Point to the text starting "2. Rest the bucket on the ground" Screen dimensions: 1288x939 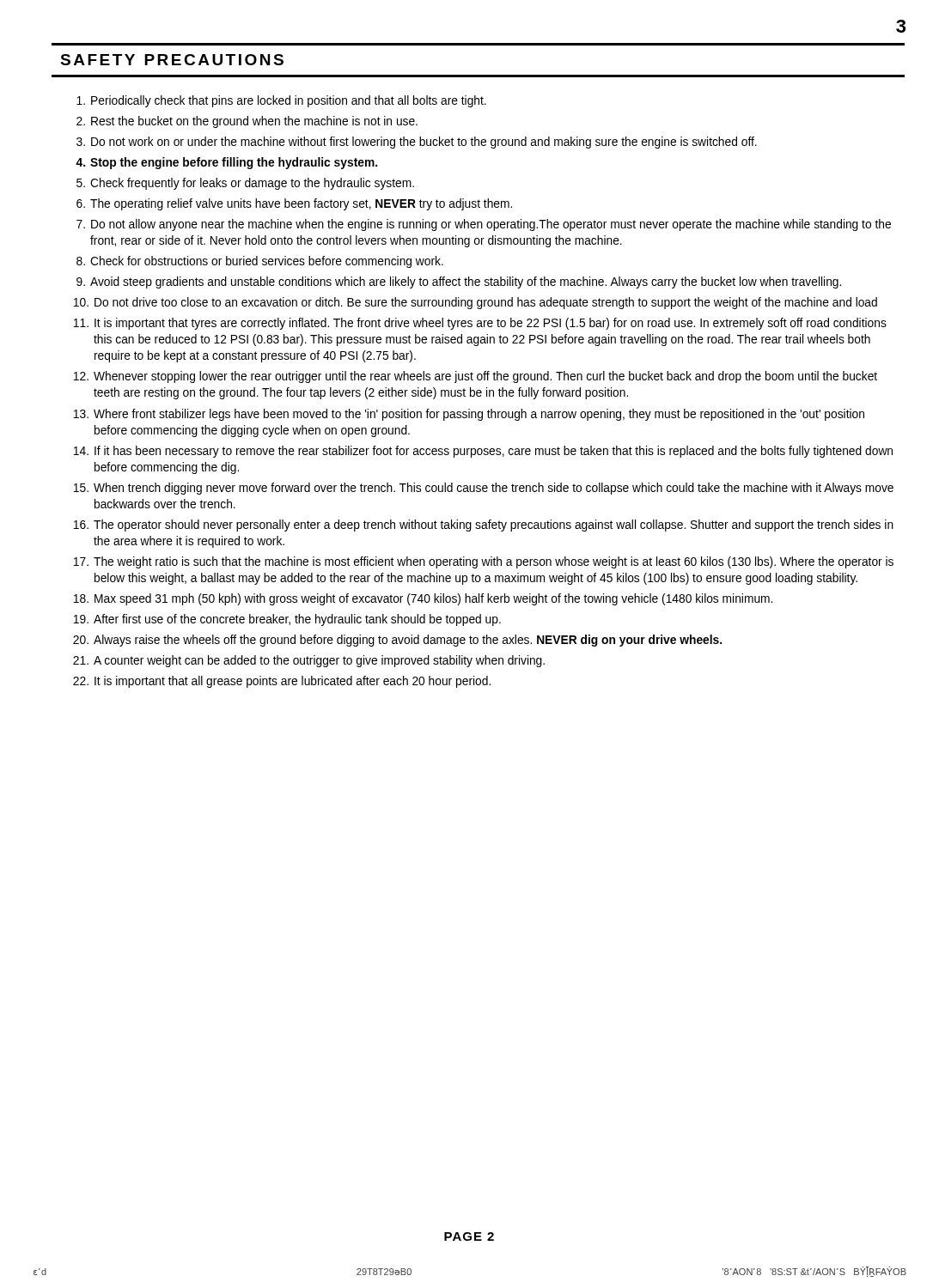point(238,122)
